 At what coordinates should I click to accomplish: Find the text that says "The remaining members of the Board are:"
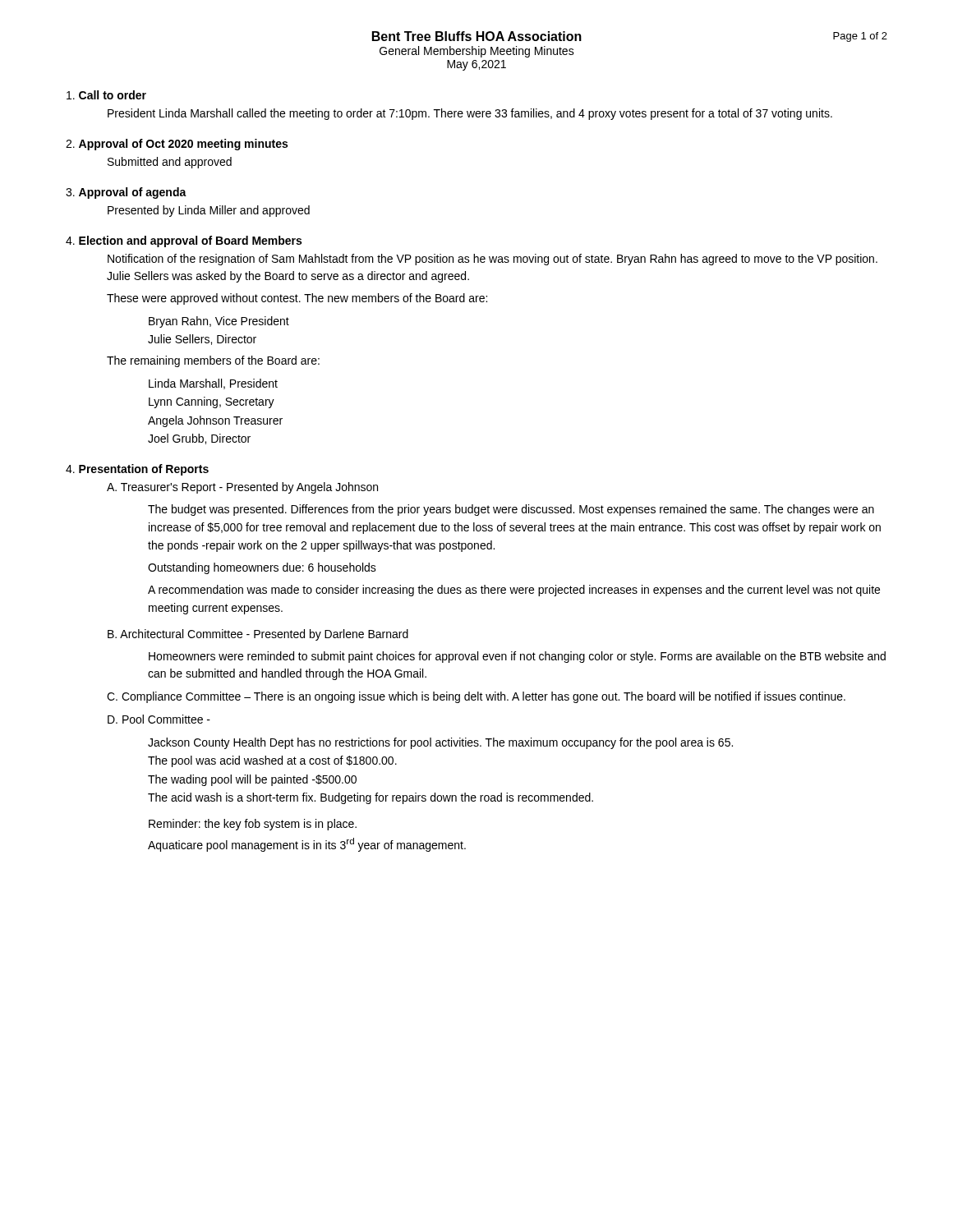pyautogui.click(x=214, y=360)
